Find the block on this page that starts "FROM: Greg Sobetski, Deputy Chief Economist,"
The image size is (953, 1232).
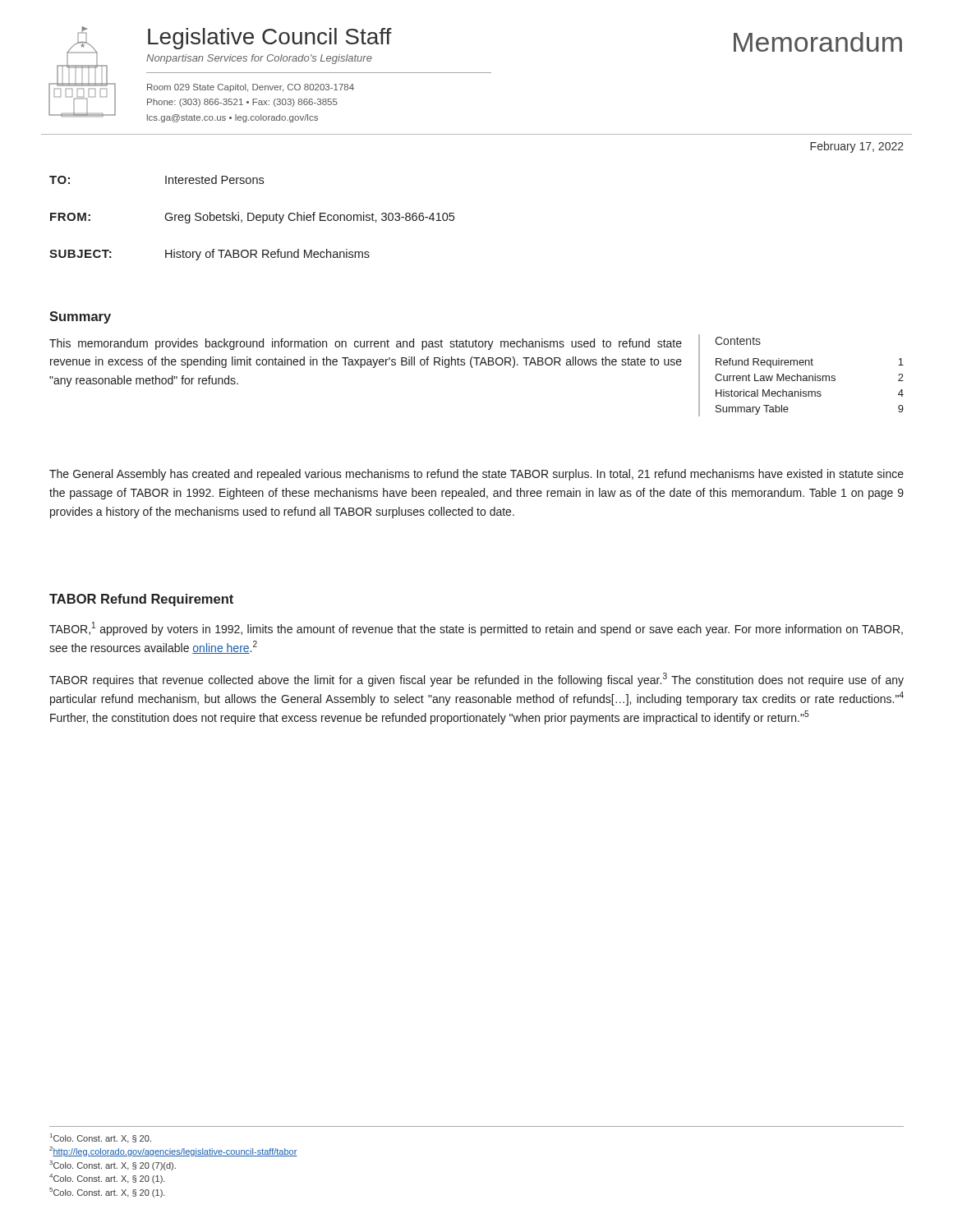[252, 216]
